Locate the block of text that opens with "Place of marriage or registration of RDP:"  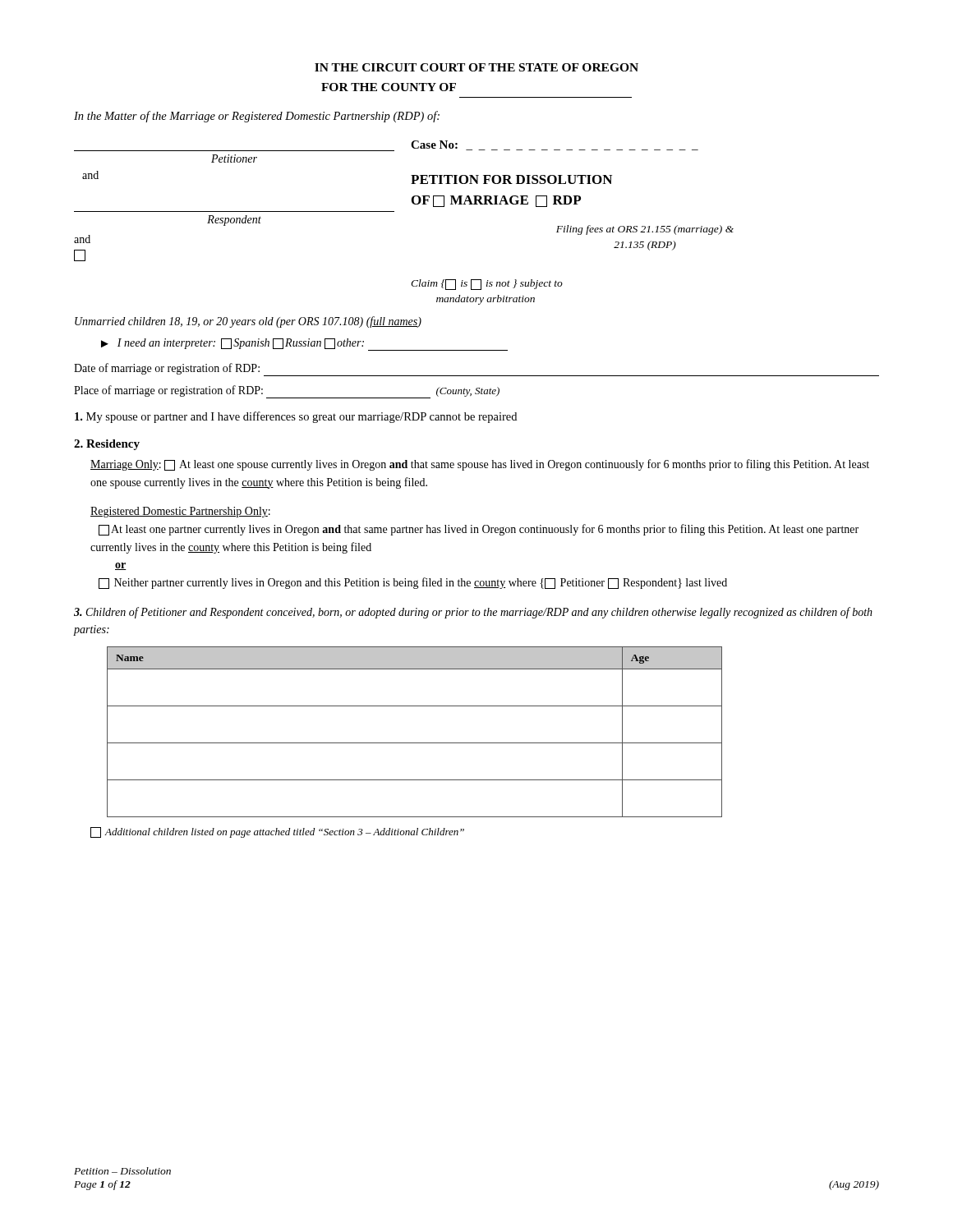tap(287, 391)
